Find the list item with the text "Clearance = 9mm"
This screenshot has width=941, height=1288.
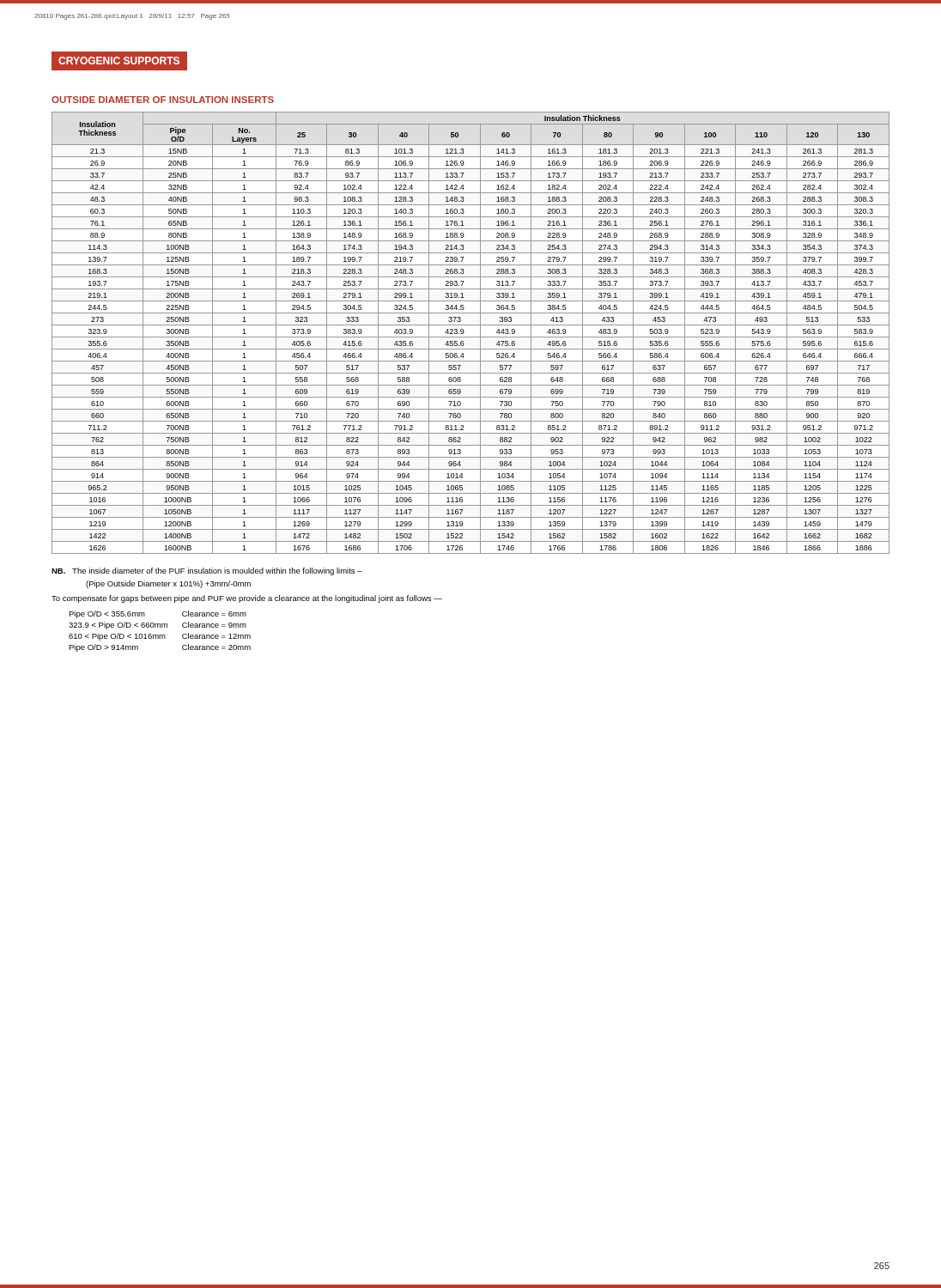tap(214, 625)
